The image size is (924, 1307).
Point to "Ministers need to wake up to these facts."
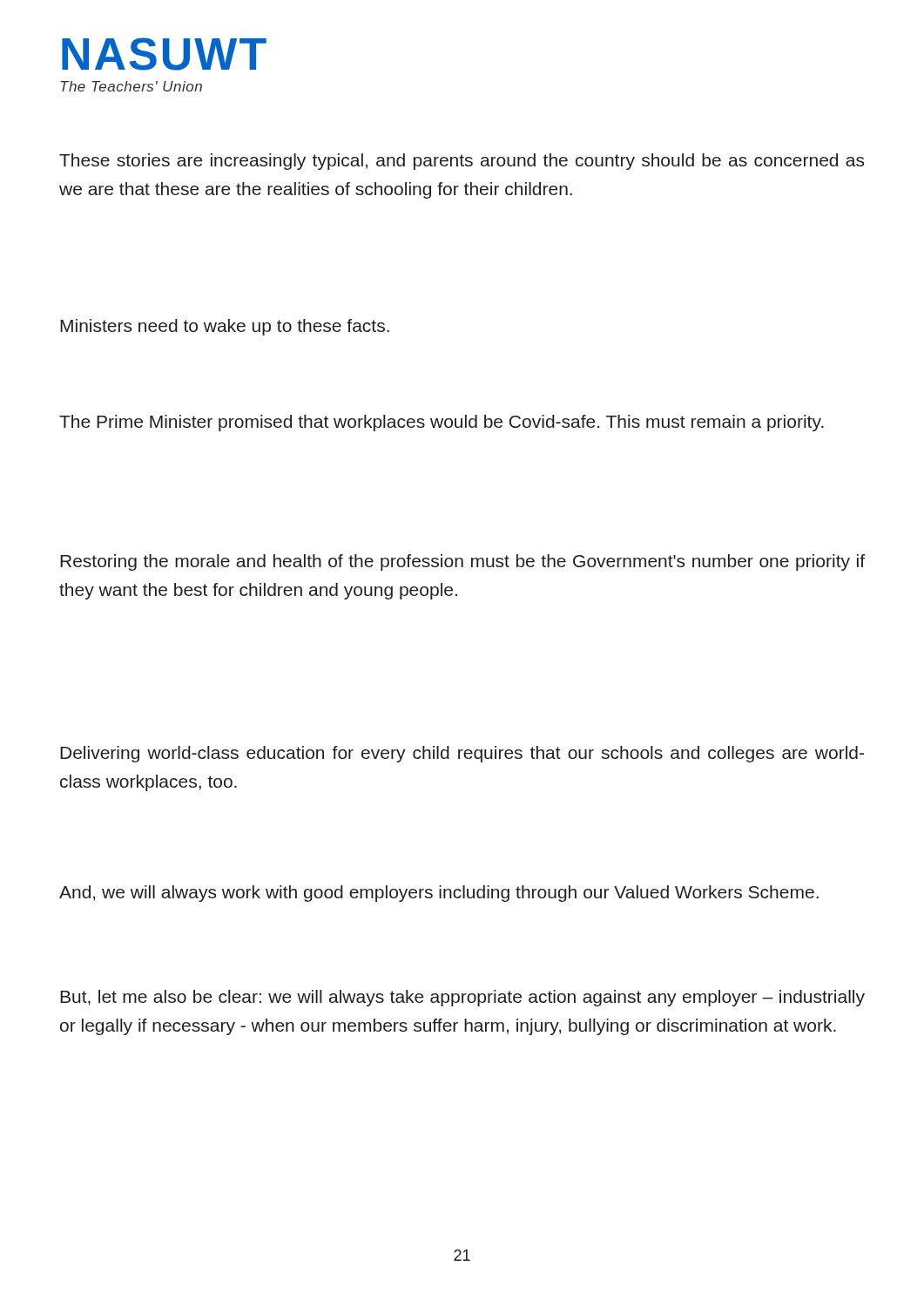pos(225,325)
